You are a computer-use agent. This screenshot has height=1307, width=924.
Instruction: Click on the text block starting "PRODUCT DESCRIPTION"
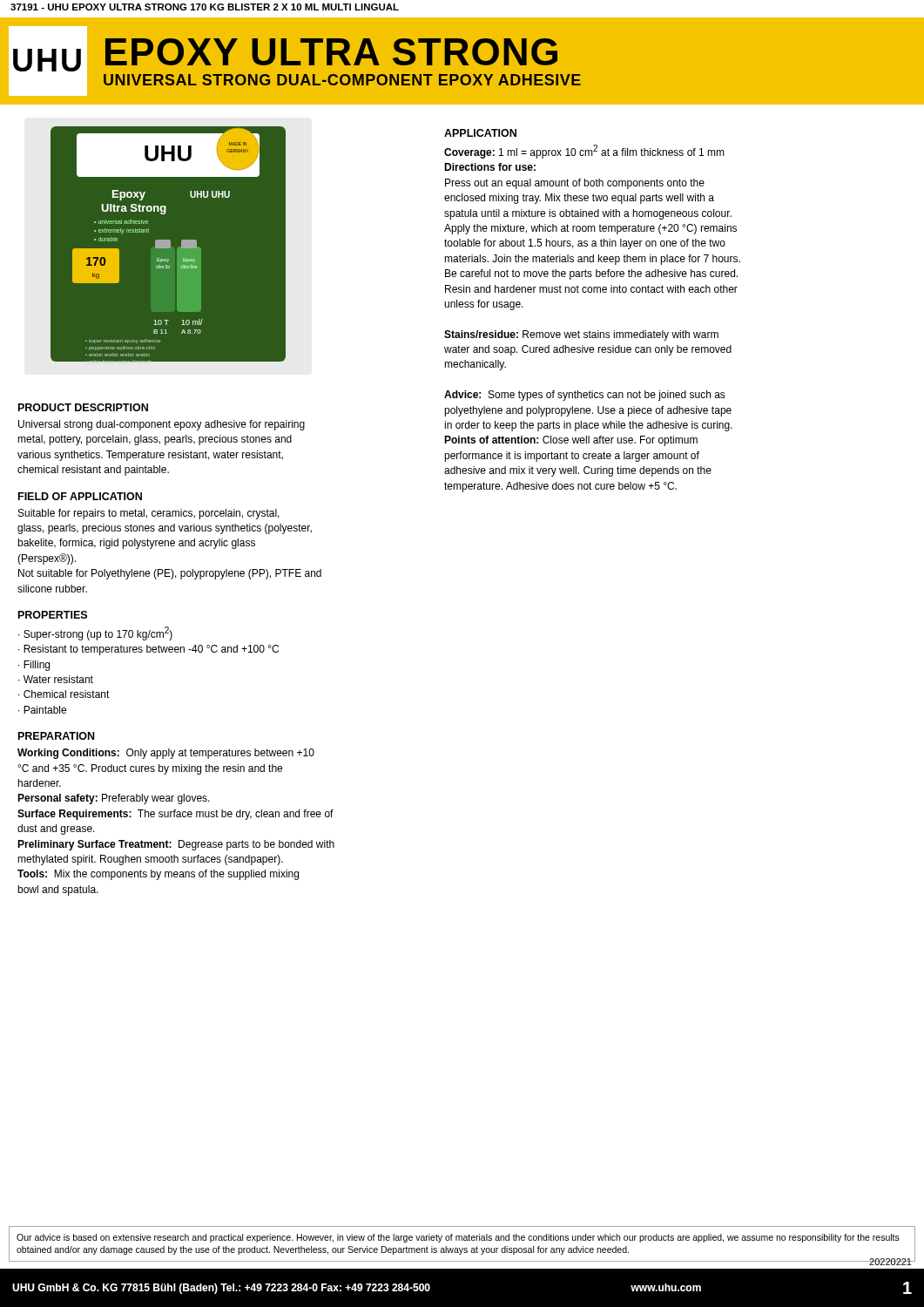[x=83, y=408]
